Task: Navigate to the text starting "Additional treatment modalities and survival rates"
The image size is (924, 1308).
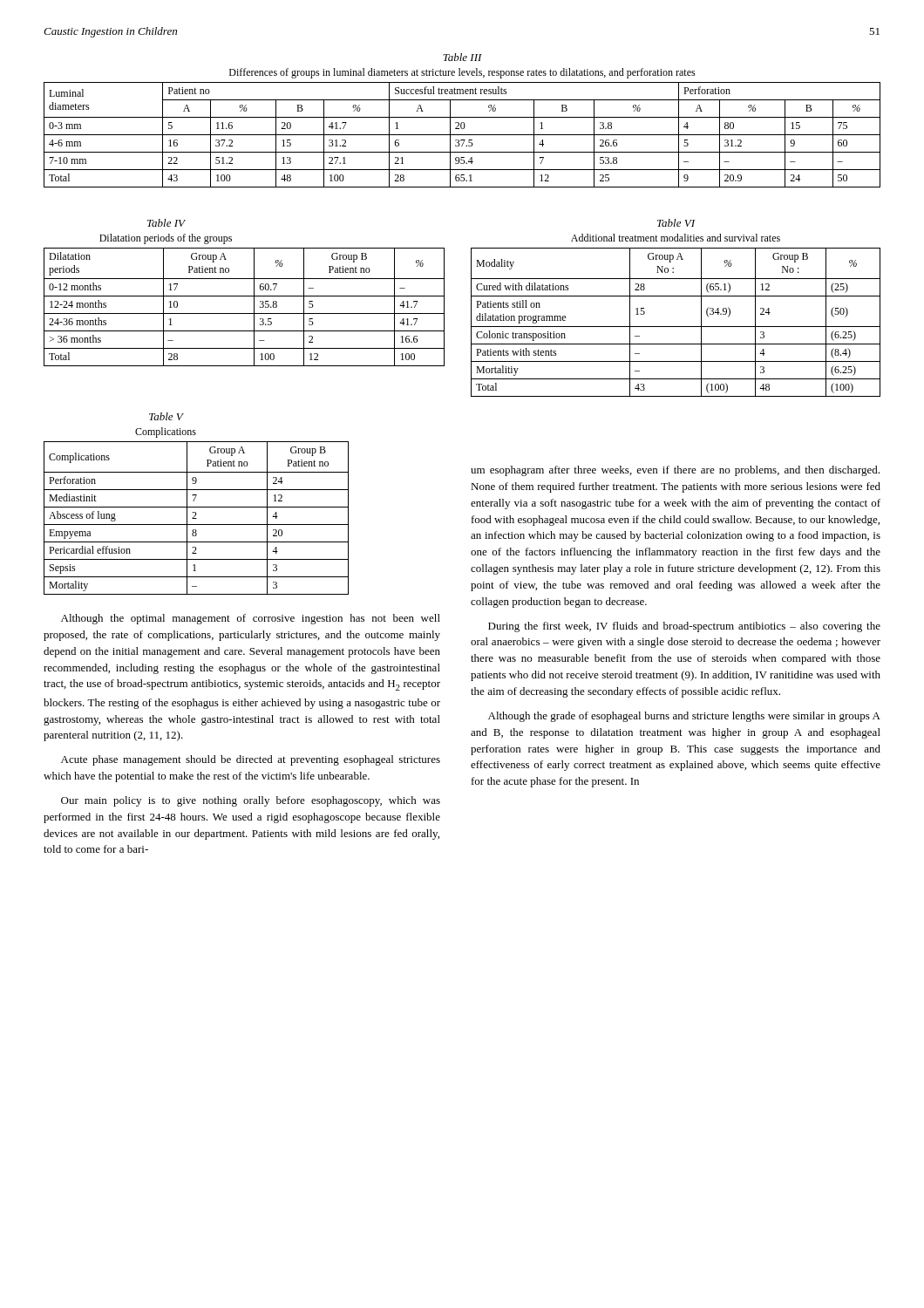Action: [x=676, y=238]
